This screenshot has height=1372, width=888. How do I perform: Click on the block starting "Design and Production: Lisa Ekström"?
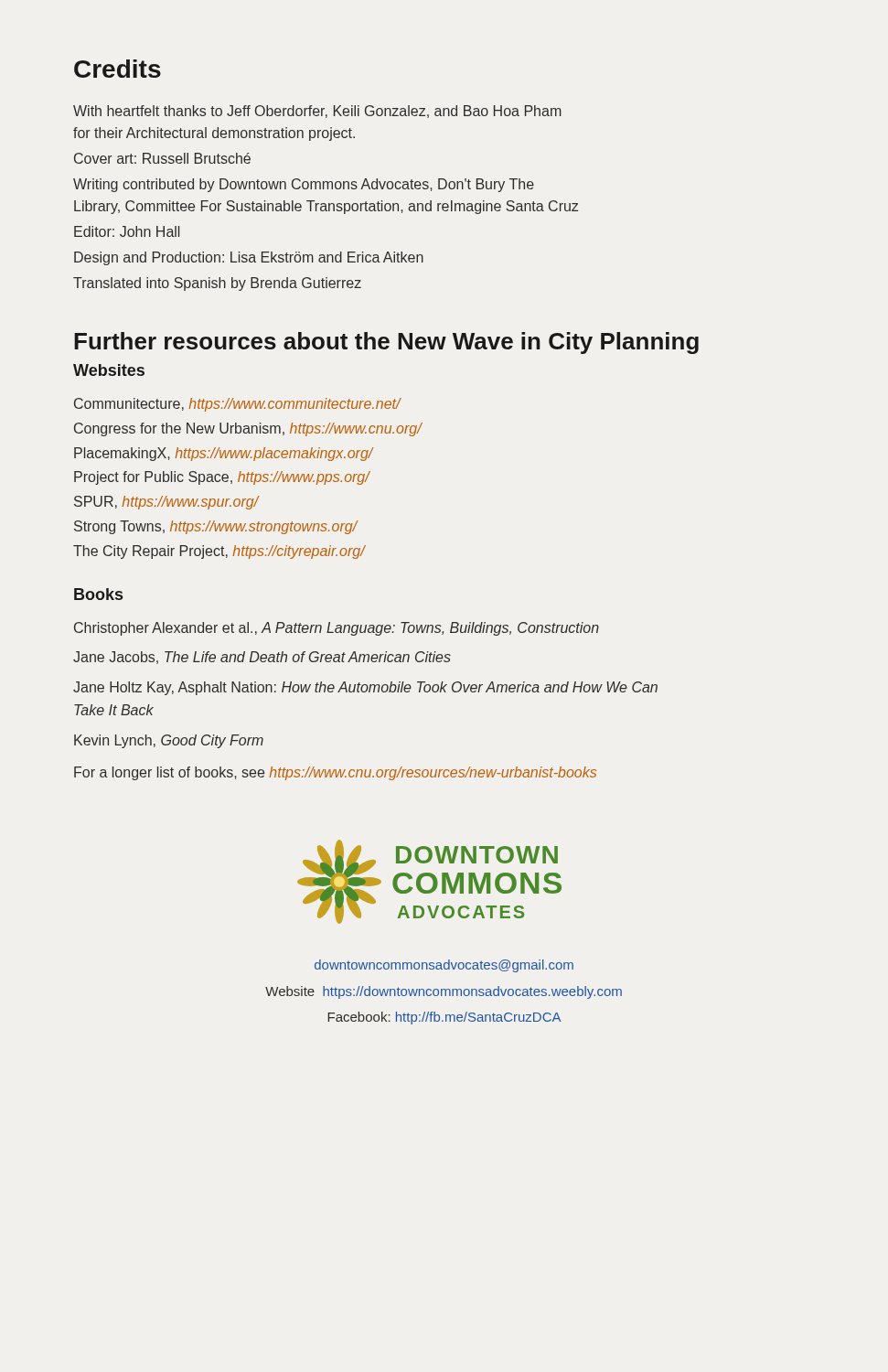(x=248, y=257)
